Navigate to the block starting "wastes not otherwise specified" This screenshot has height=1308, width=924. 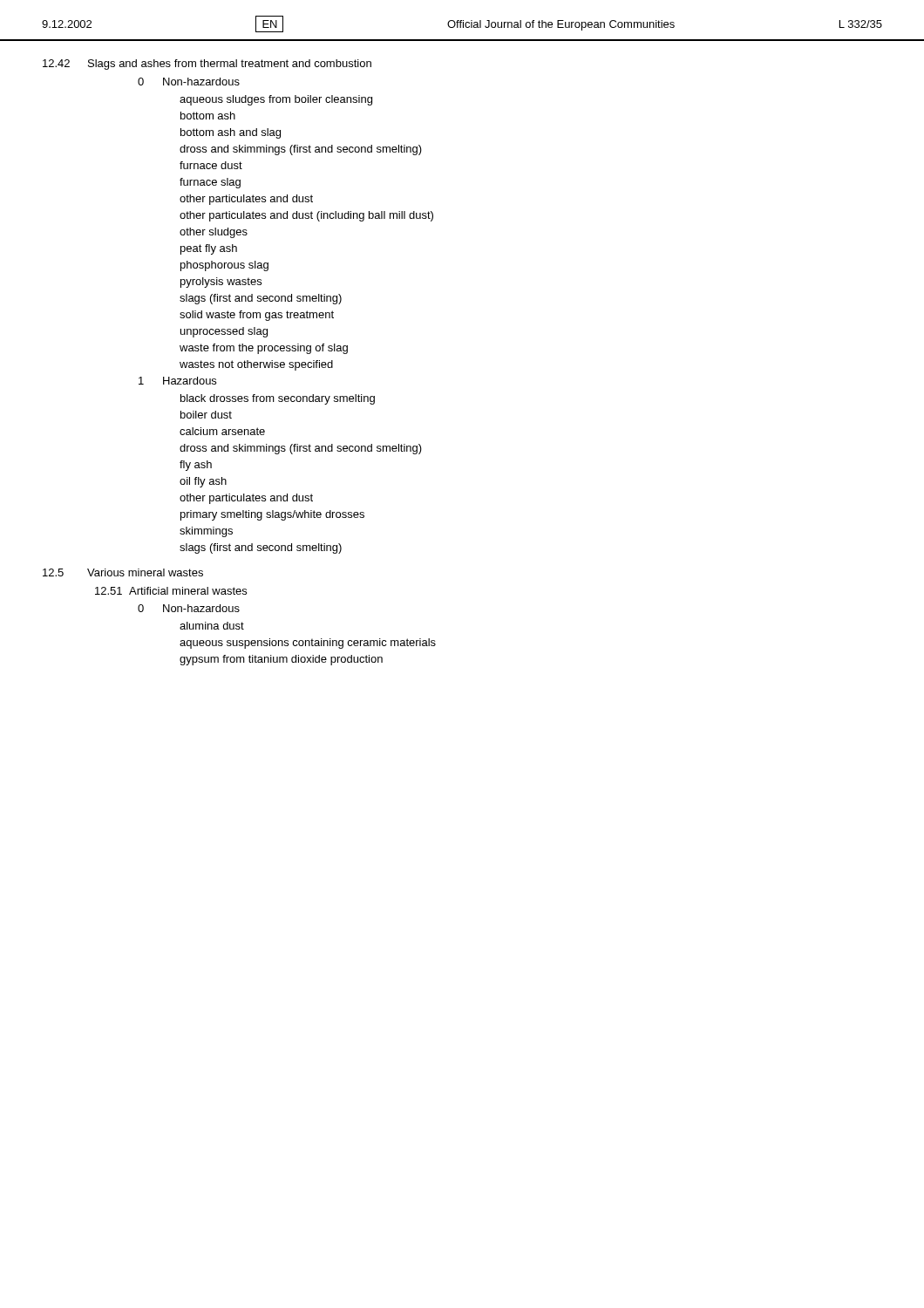(256, 364)
